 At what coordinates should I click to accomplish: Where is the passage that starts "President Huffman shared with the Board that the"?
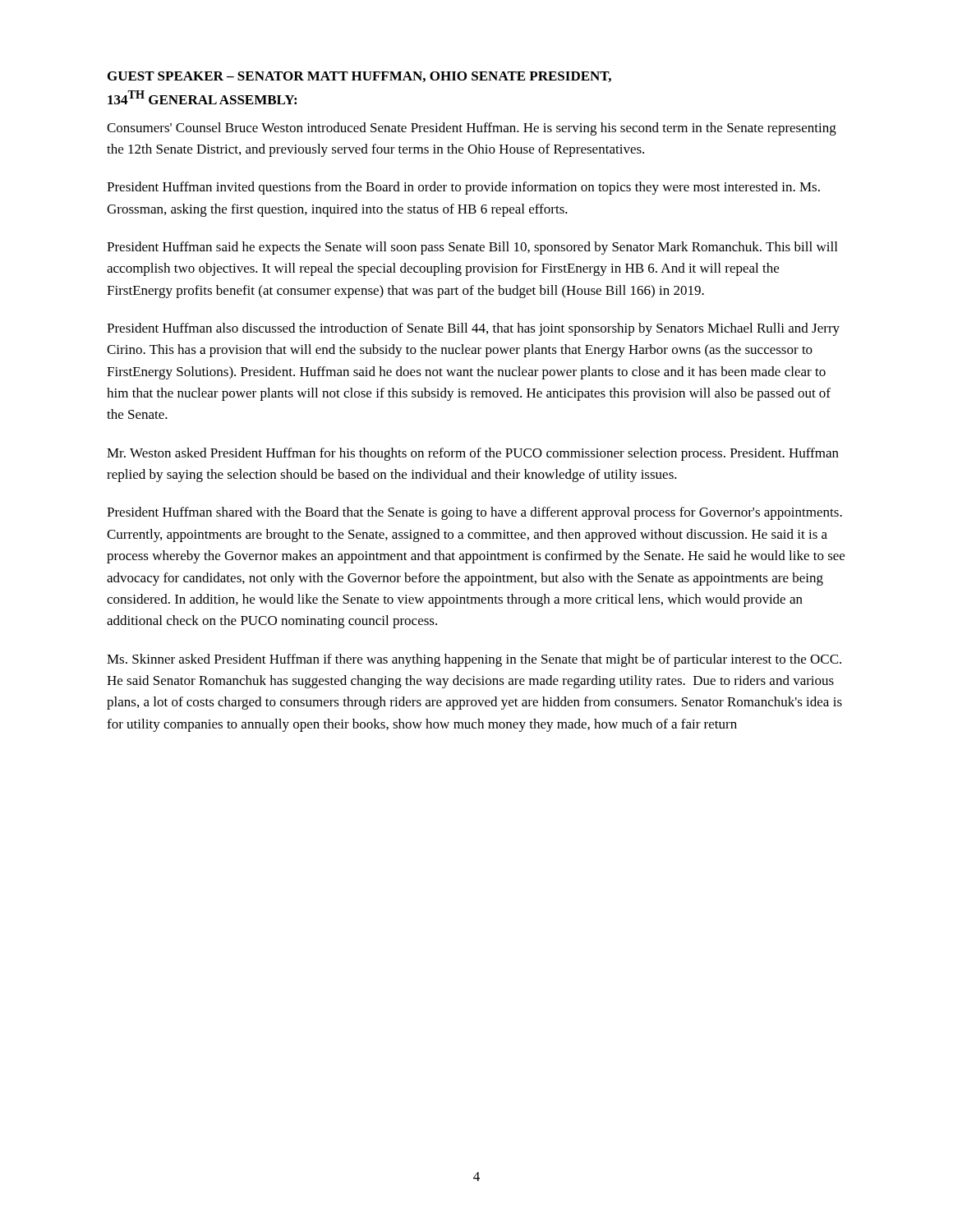pos(476,567)
